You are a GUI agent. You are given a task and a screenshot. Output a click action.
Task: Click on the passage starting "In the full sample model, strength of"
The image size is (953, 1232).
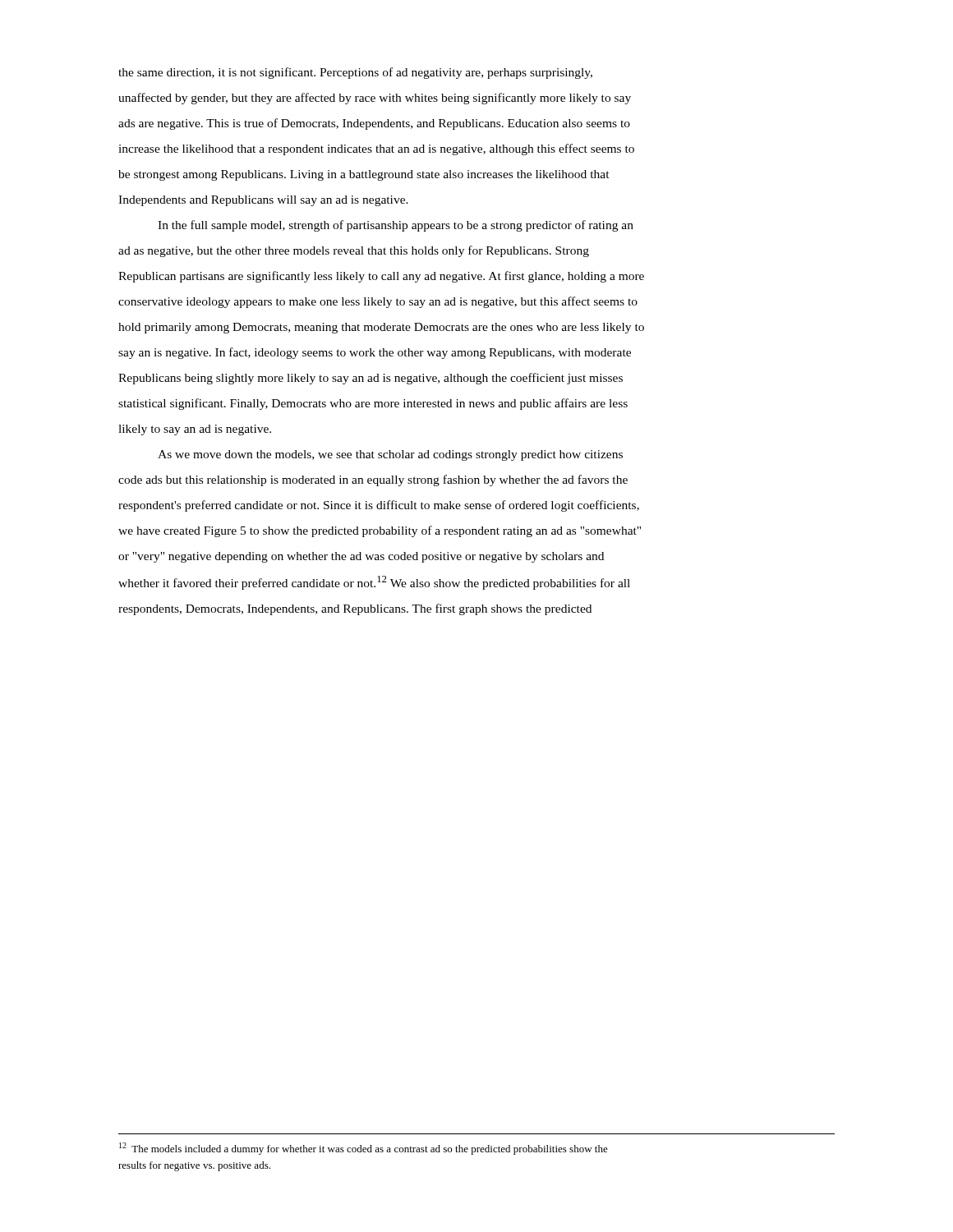coord(476,326)
